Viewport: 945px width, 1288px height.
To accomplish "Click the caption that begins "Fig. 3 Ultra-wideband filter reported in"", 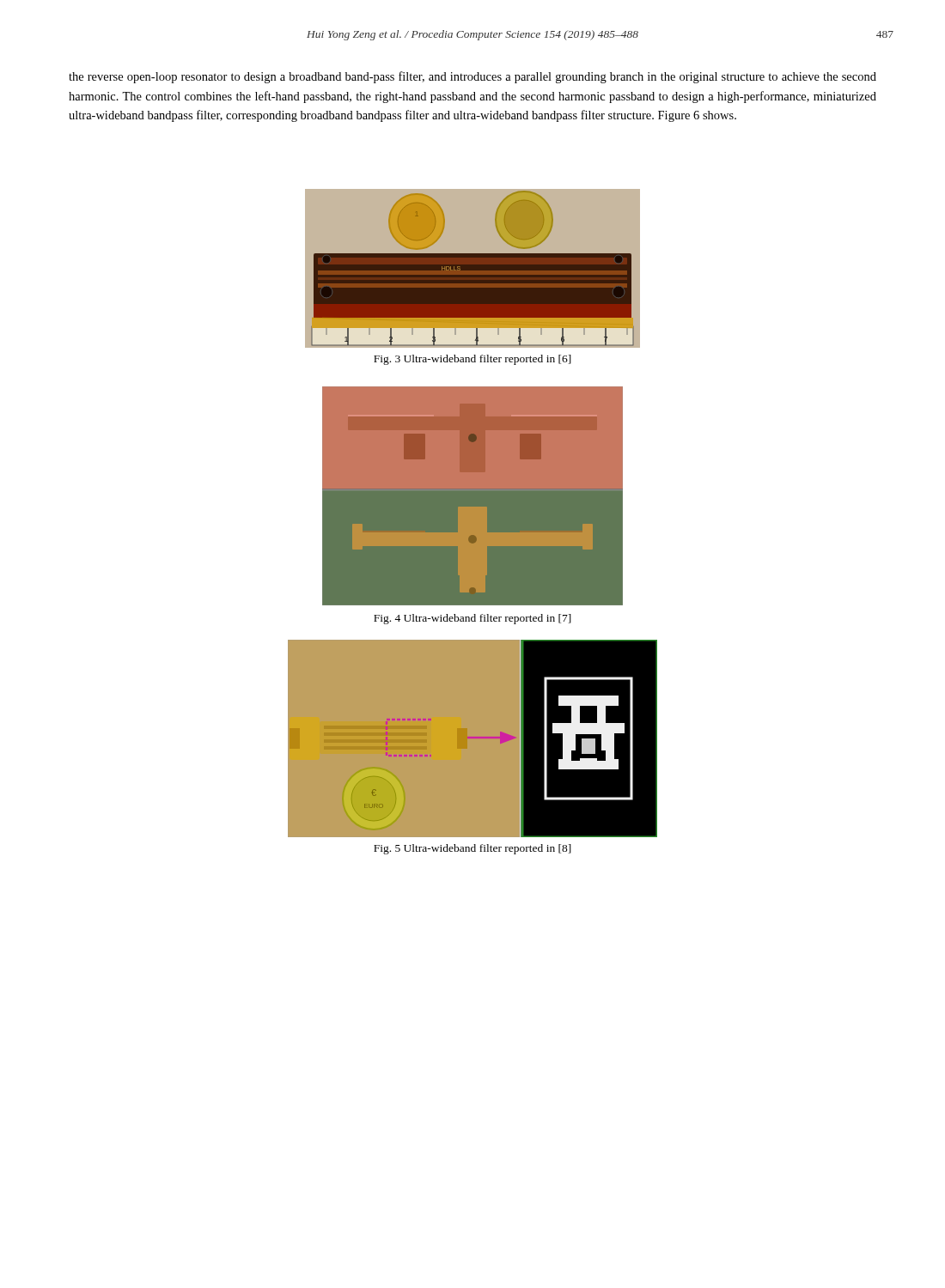I will click(472, 358).
